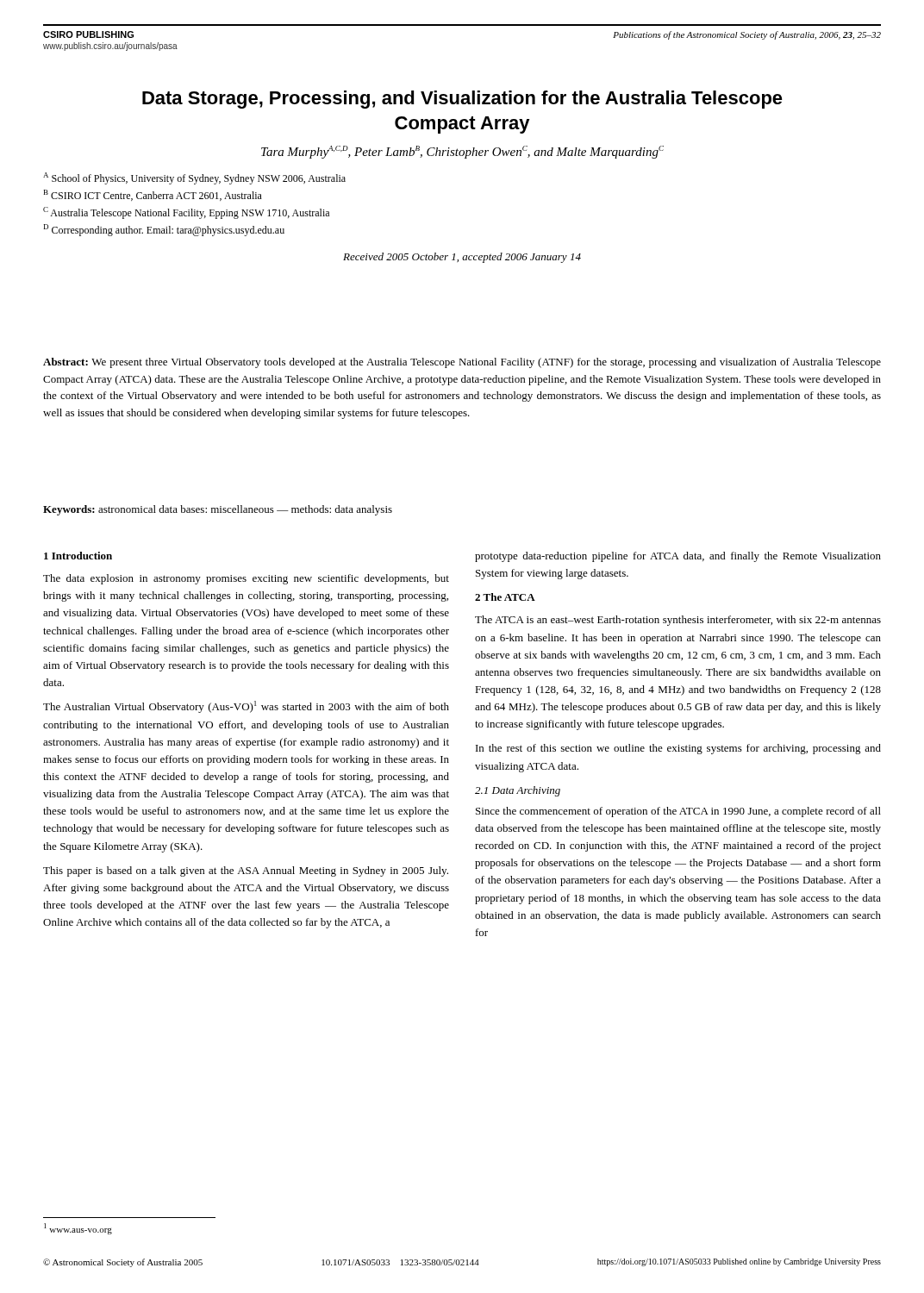Click on the text block containing "The ATCA is an east–west Earth-rotation synthesis"
Image resolution: width=924 pixels, height=1293 pixels.
pyautogui.click(x=678, y=693)
